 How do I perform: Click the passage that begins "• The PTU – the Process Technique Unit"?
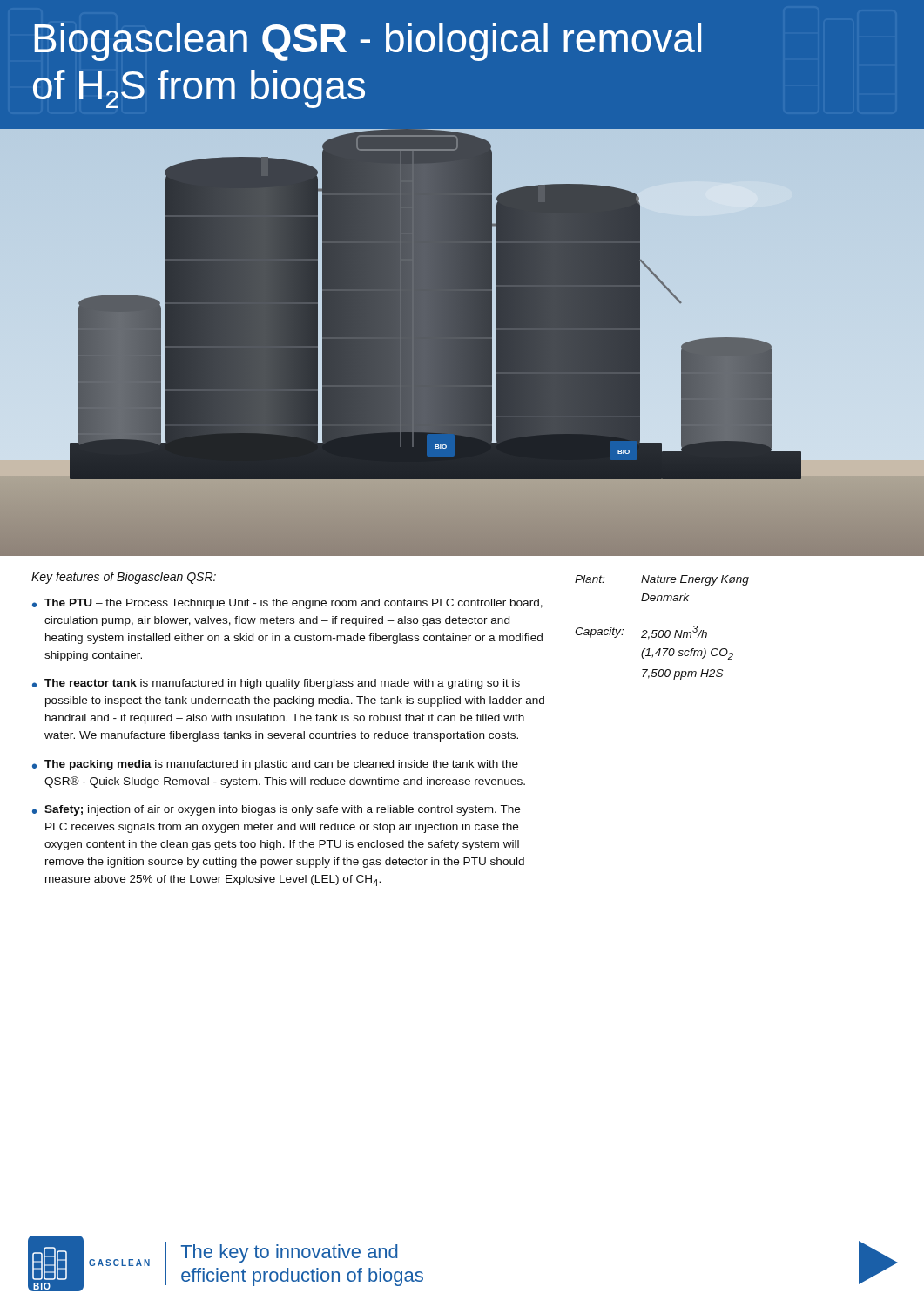pos(288,629)
